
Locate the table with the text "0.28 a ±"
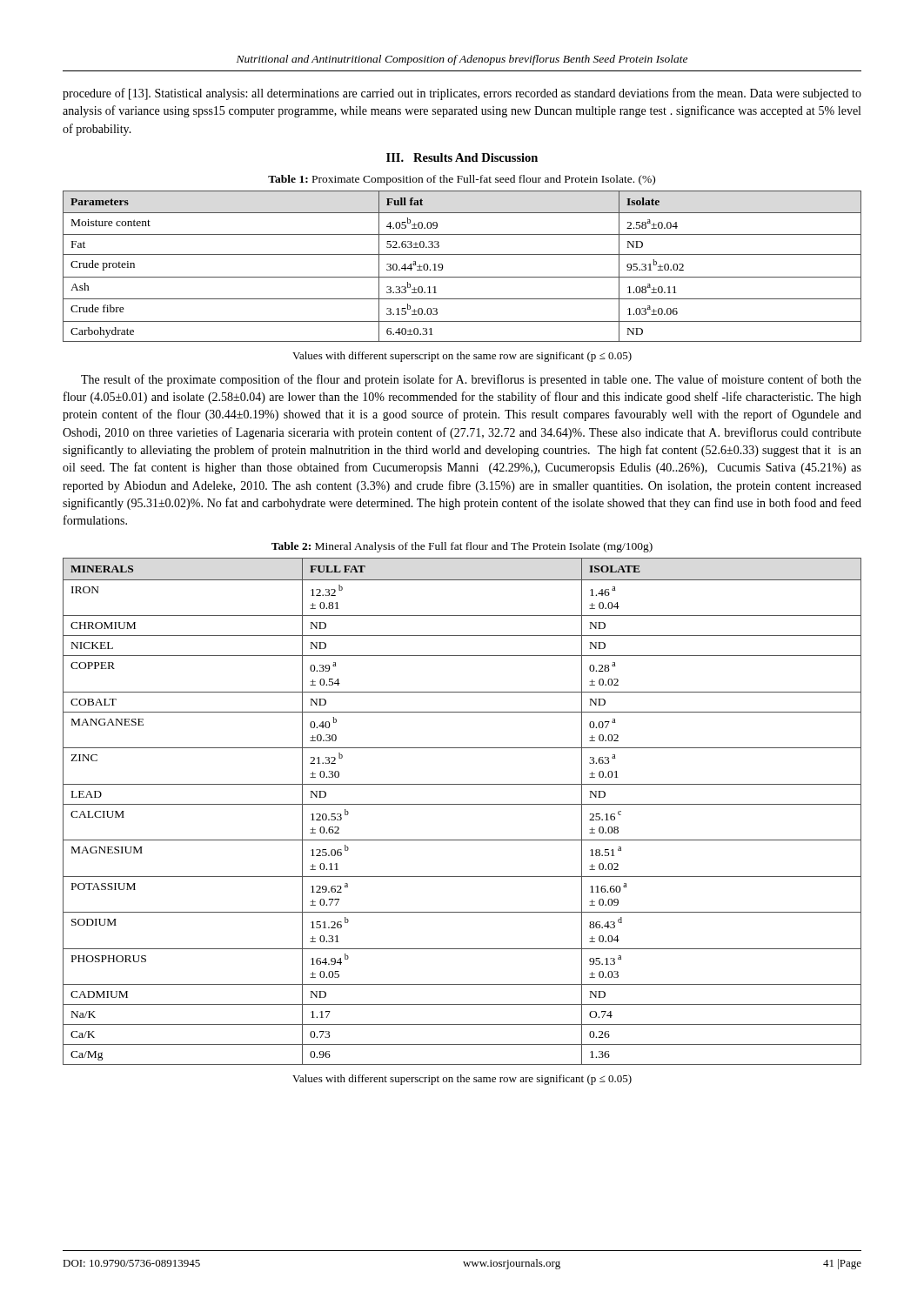462,811
